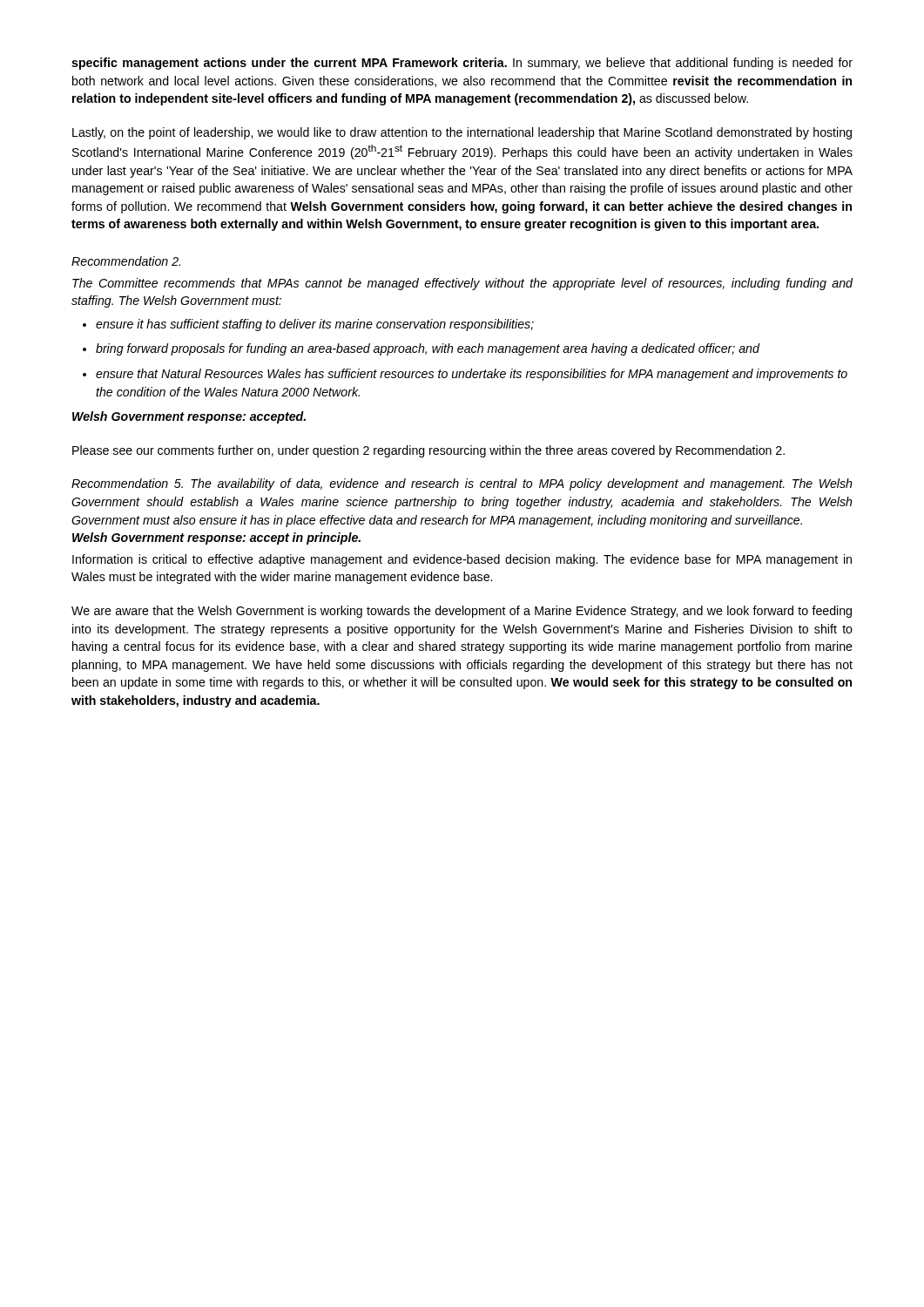Find the region starting "ensure it has sufficient staffing to deliver"
The height and width of the screenshot is (1307, 924).
pyautogui.click(x=315, y=324)
